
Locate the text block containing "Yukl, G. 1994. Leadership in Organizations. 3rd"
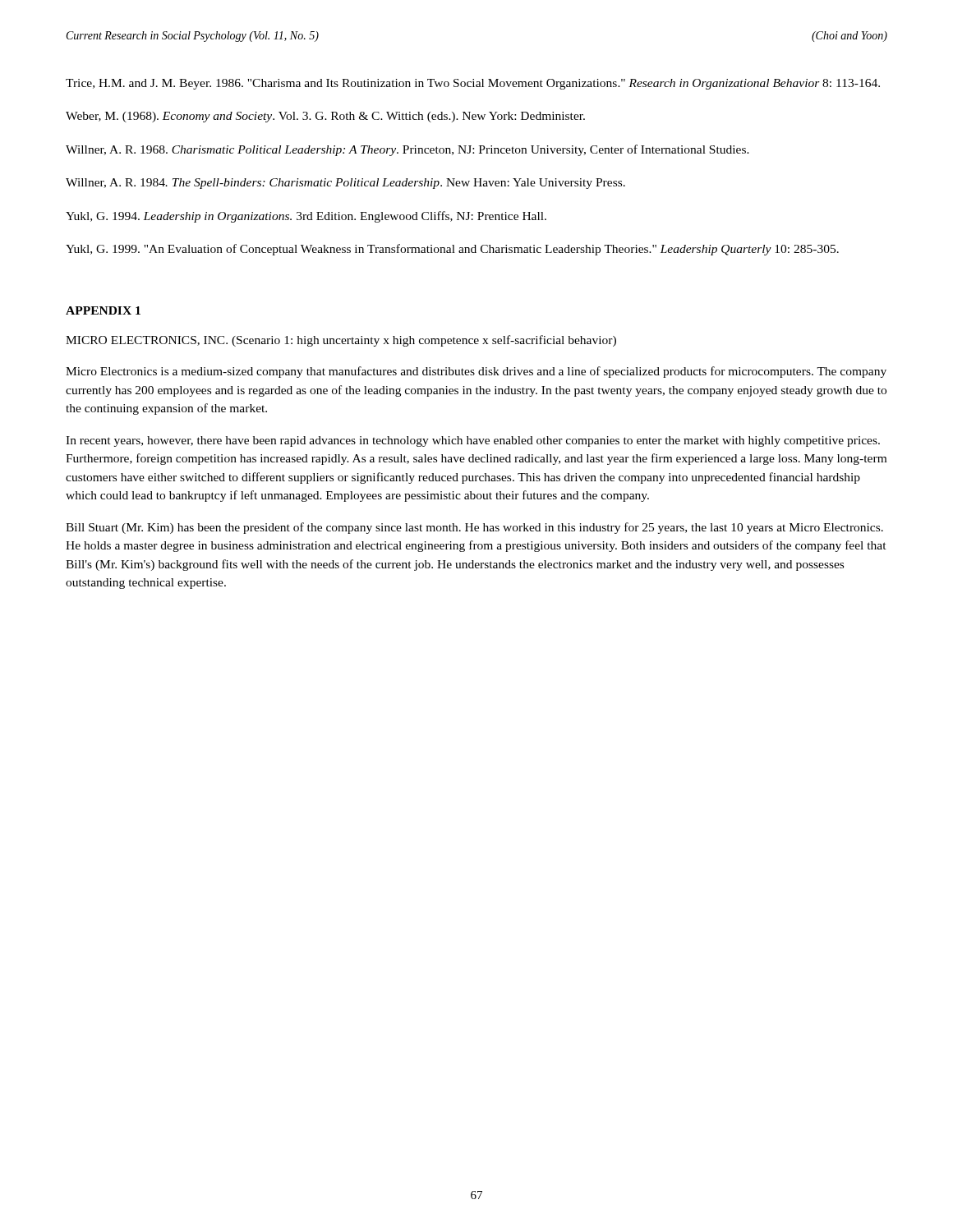point(306,215)
